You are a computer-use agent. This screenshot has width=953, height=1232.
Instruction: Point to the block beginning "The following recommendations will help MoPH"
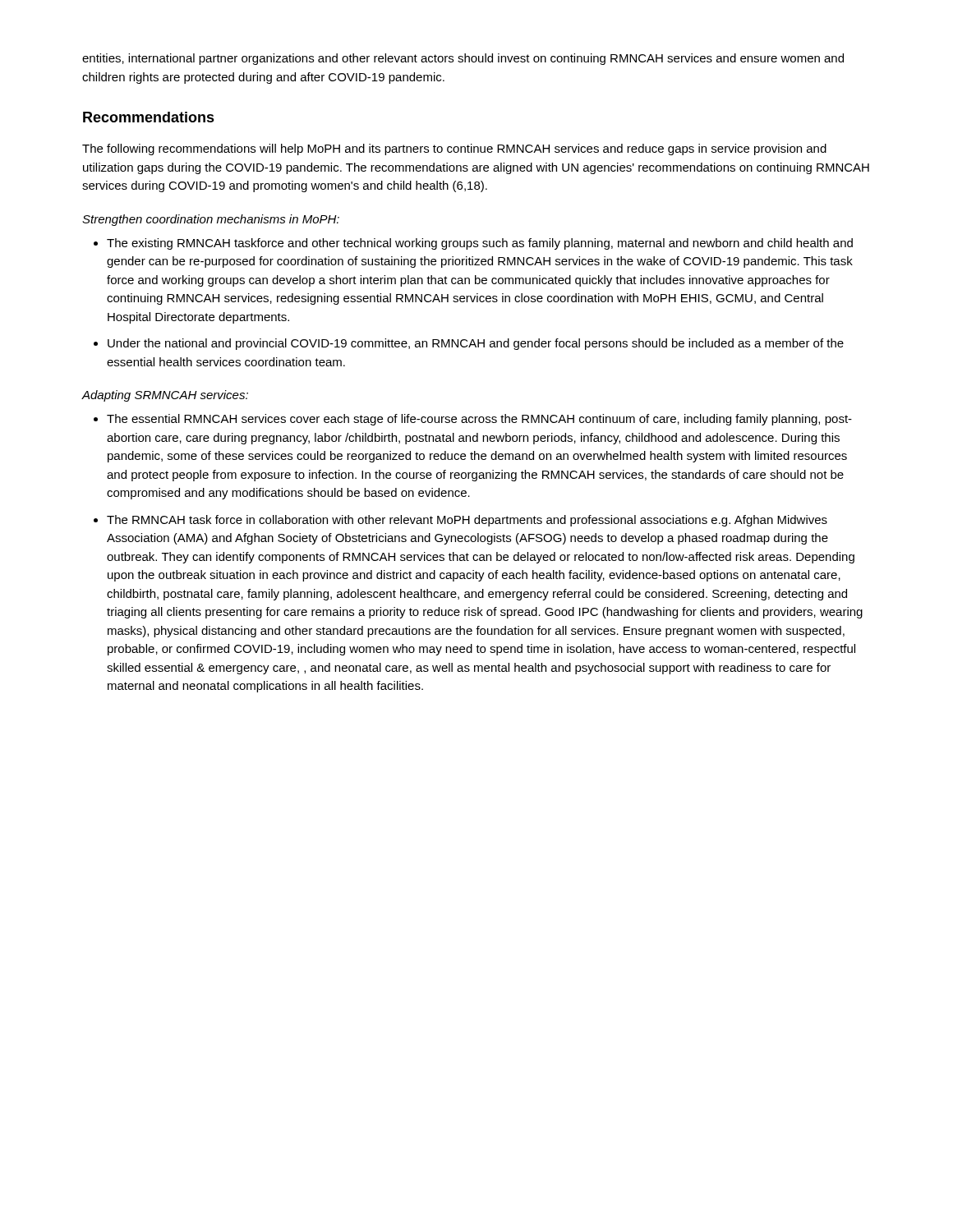(476, 167)
